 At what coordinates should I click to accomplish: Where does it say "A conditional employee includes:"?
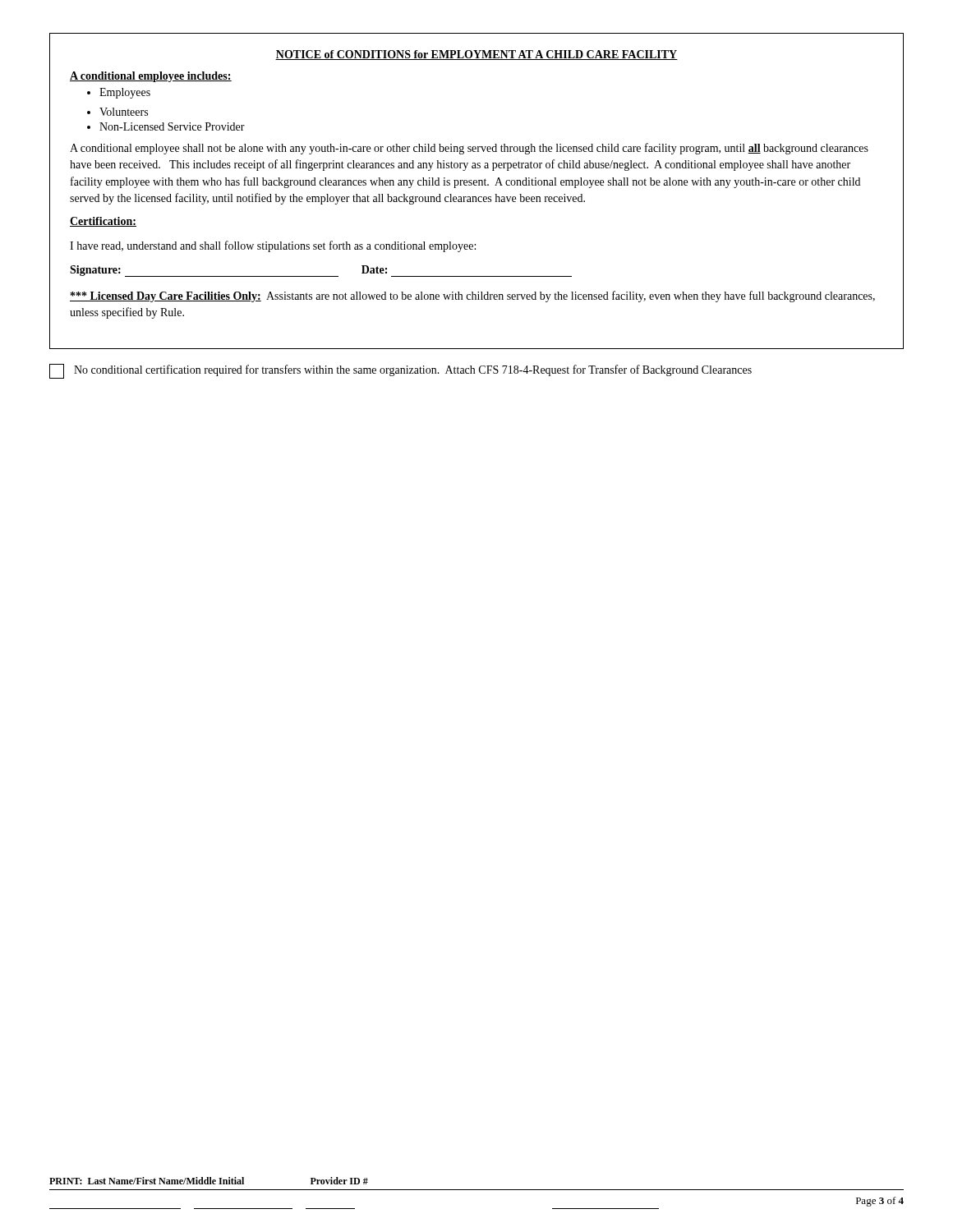151,77
